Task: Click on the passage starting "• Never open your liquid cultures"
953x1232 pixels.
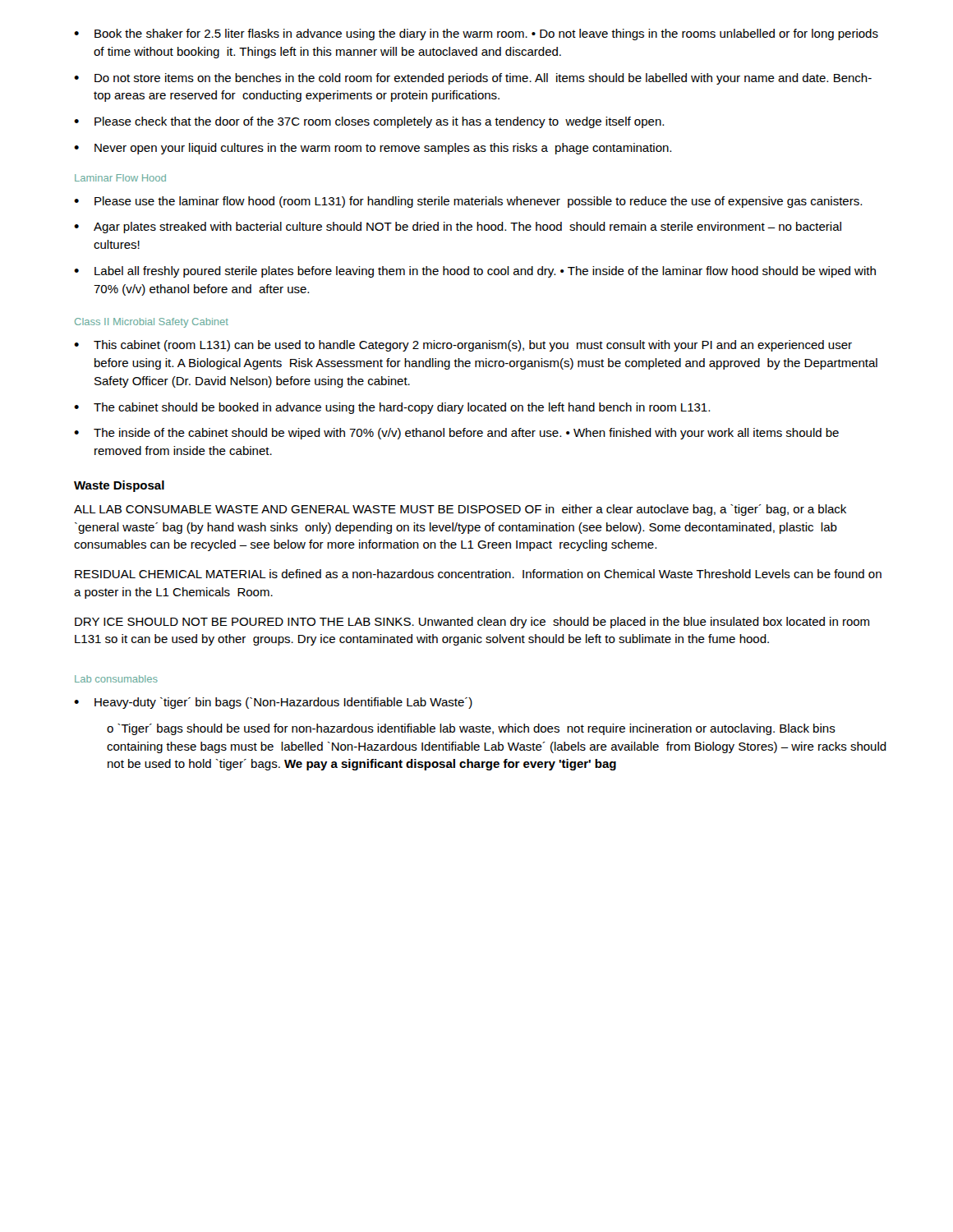Action: tap(373, 148)
